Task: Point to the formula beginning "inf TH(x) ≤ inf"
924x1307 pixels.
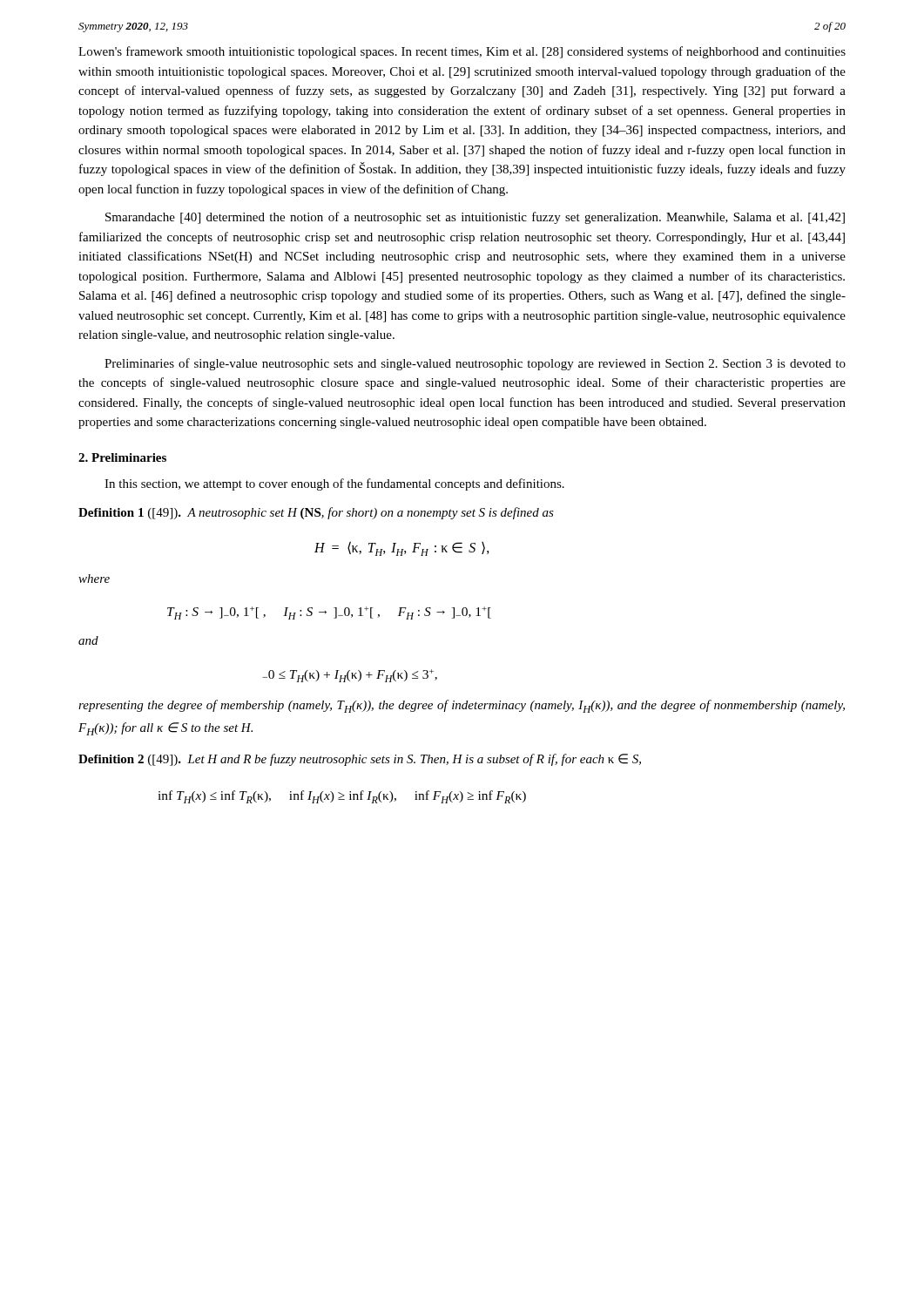Action: click(x=462, y=794)
